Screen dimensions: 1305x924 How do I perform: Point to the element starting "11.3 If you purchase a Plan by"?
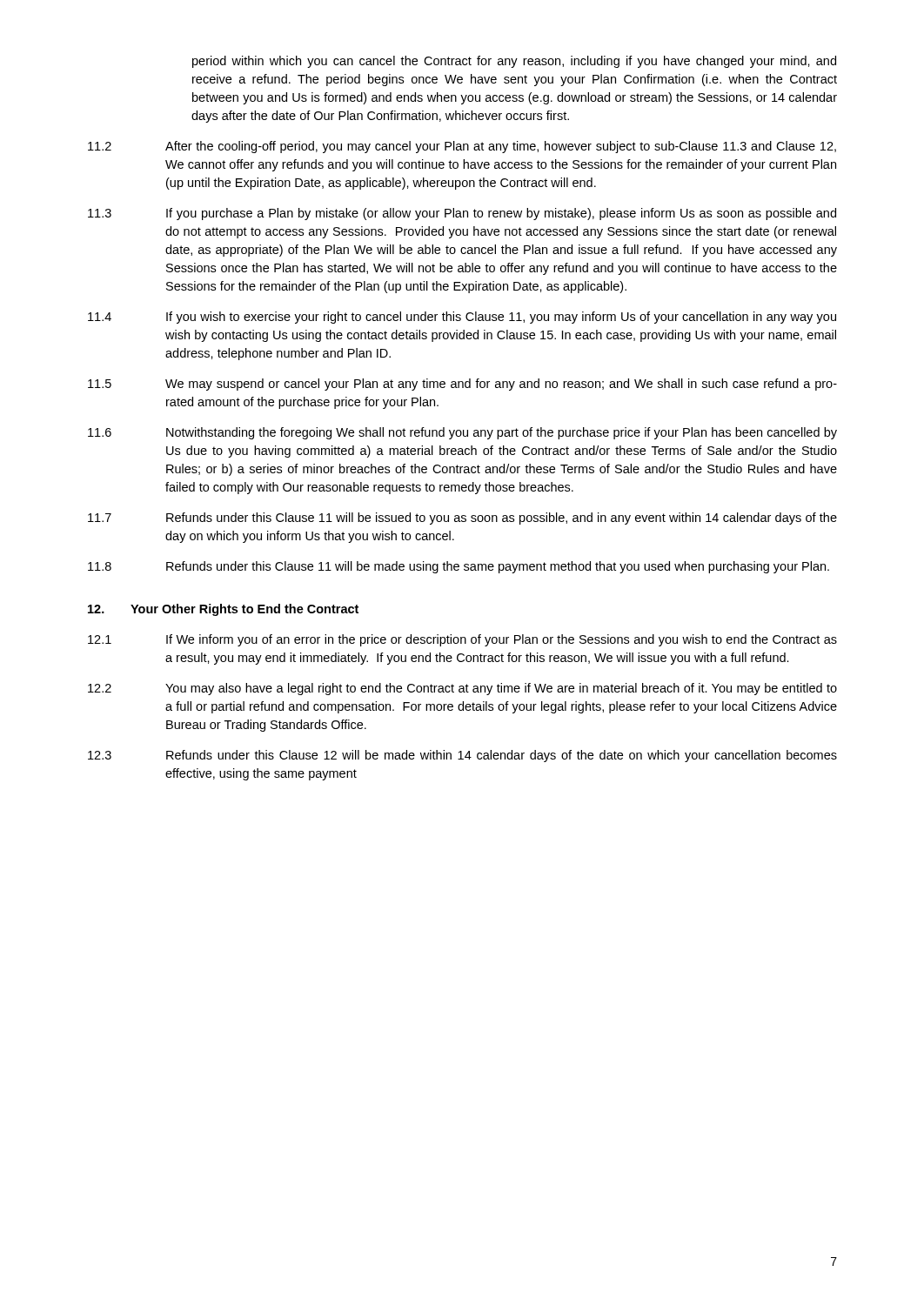(462, 250)
